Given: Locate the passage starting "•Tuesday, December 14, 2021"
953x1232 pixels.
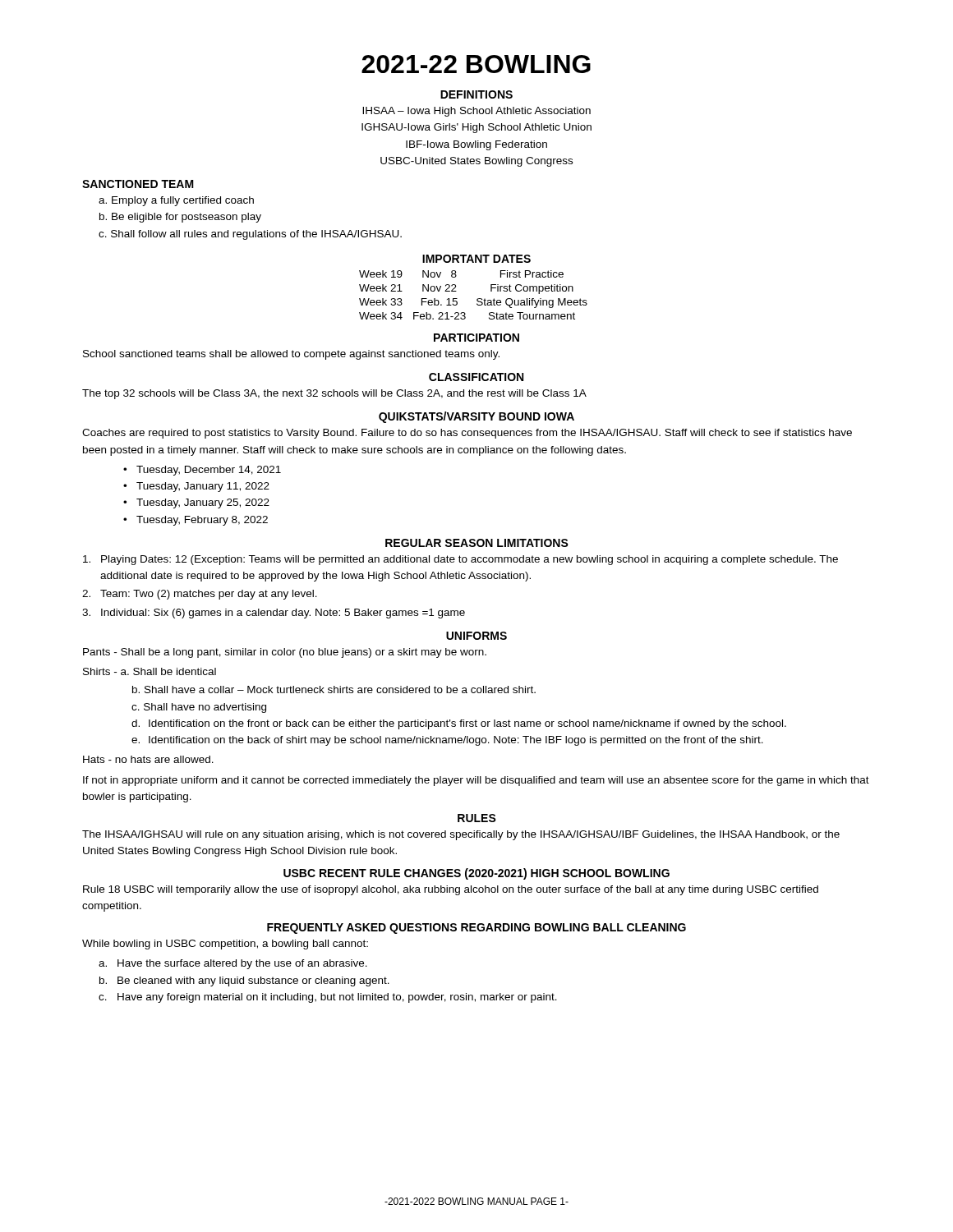Looking at the screenshot, I should (x=202, y=470).
